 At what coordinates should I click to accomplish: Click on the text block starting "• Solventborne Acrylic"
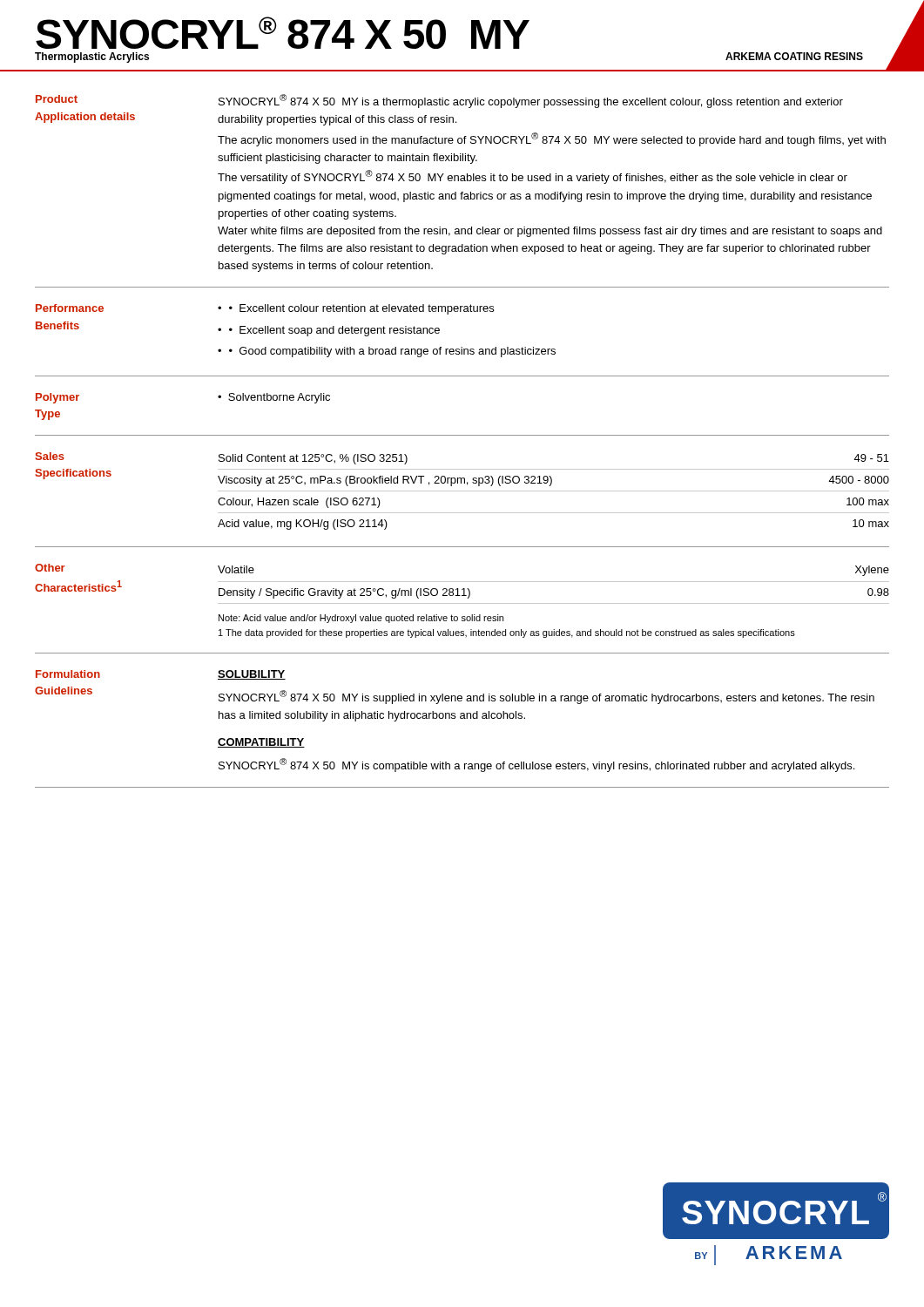coord(274,397)
